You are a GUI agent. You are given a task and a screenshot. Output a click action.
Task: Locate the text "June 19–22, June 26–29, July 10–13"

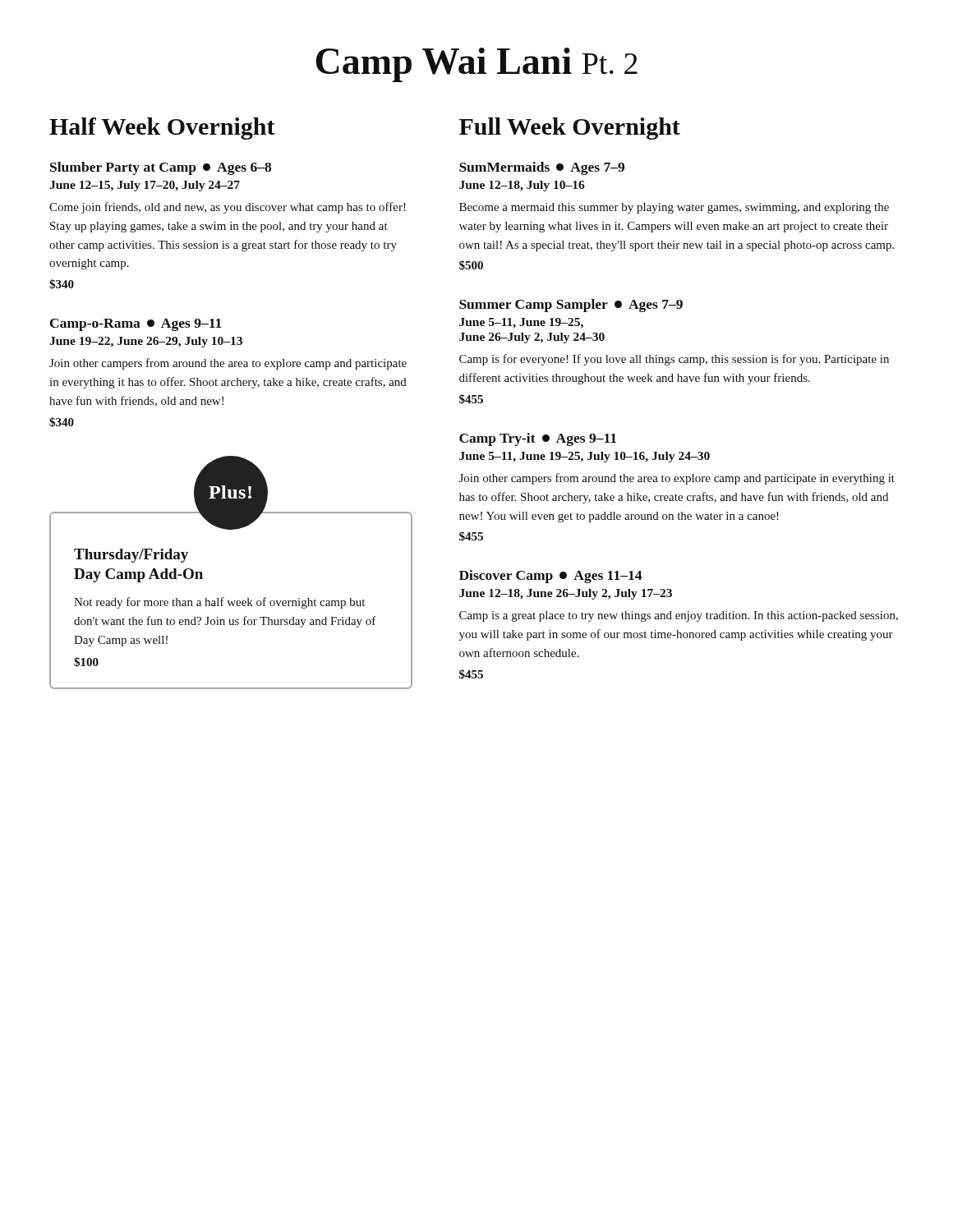pos(146,341)
